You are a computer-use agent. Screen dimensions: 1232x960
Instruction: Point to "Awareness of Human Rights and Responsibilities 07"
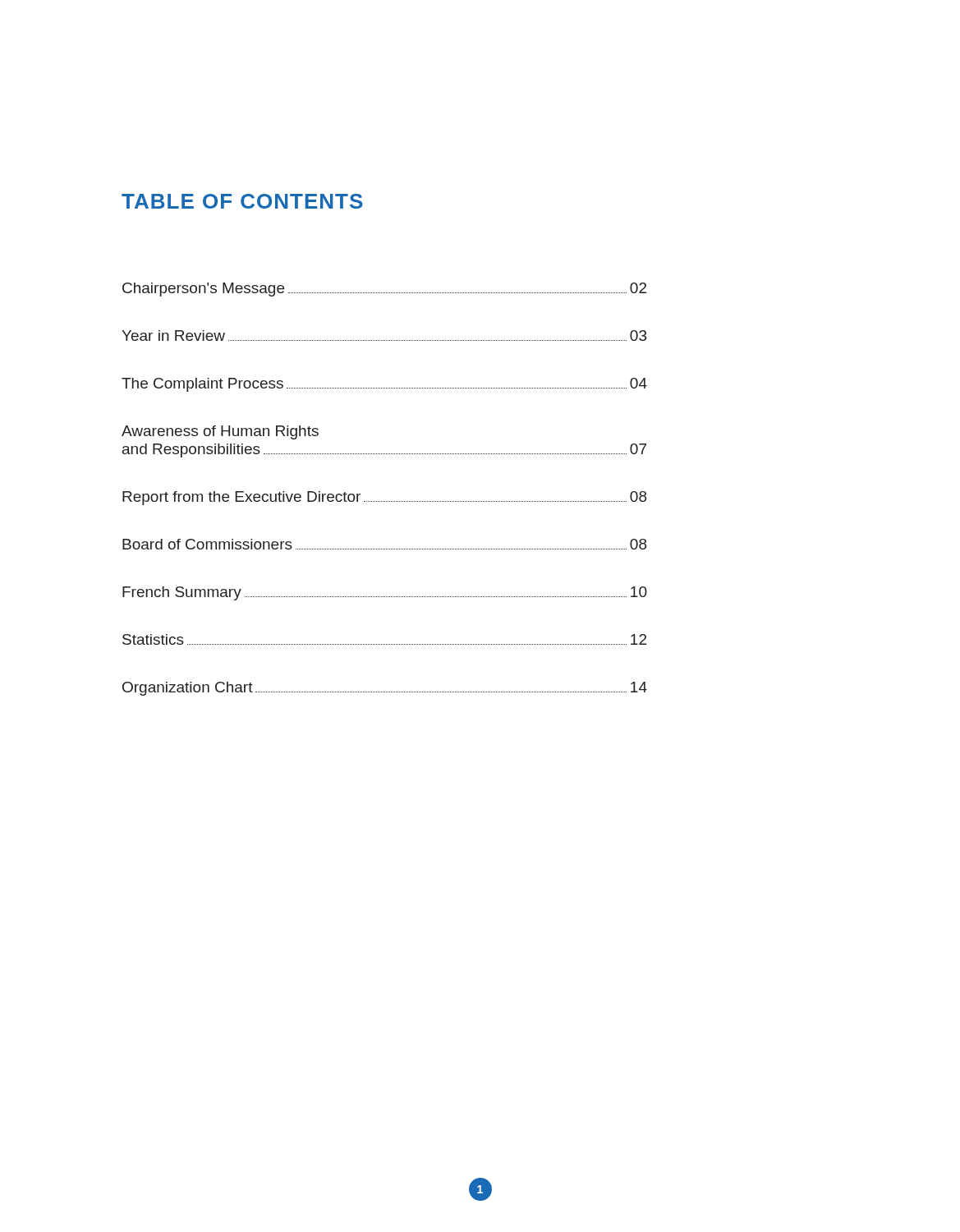(220, 432)
